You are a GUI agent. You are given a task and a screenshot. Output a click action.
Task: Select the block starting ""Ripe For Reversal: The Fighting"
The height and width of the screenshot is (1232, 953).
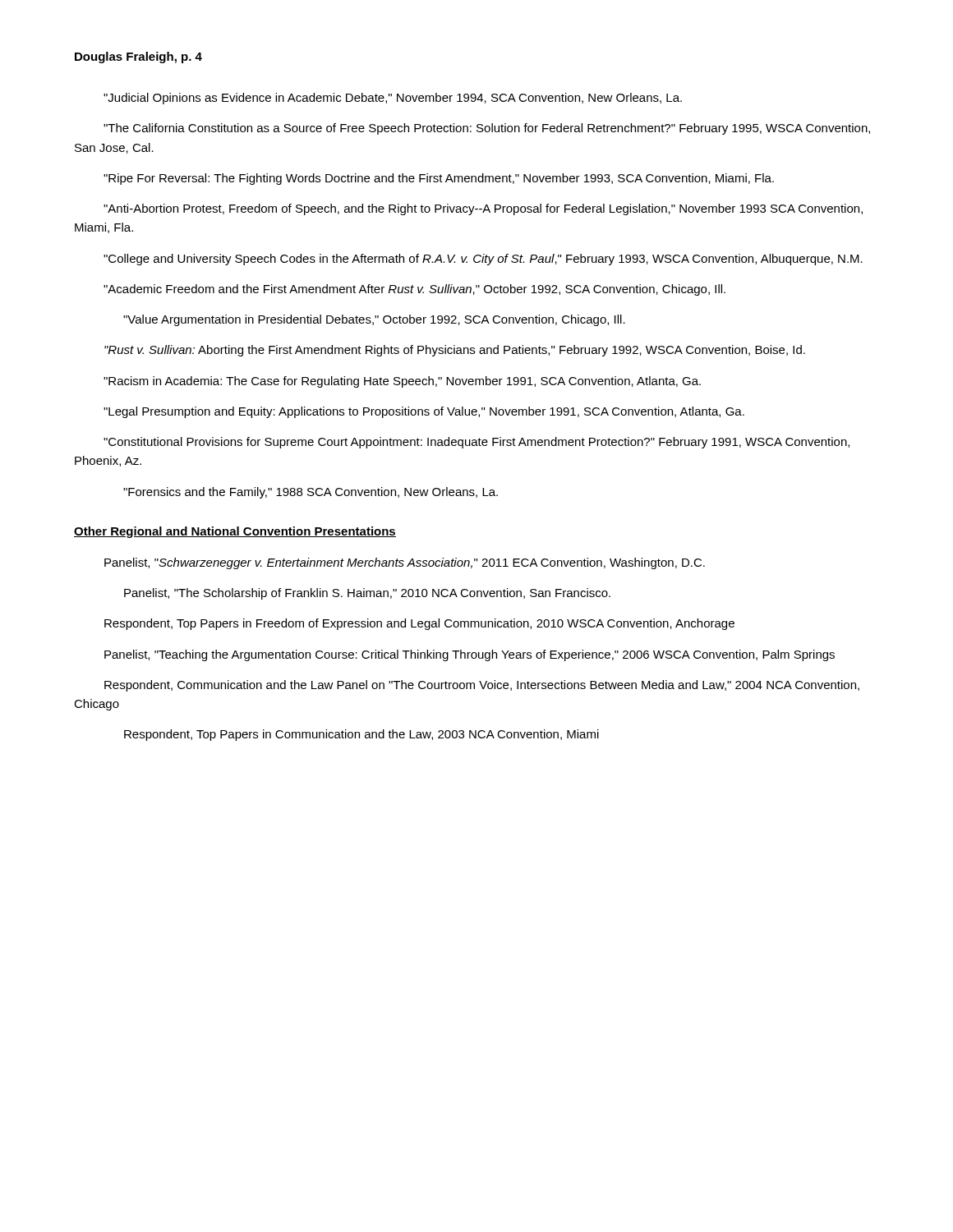click(439, 178)
